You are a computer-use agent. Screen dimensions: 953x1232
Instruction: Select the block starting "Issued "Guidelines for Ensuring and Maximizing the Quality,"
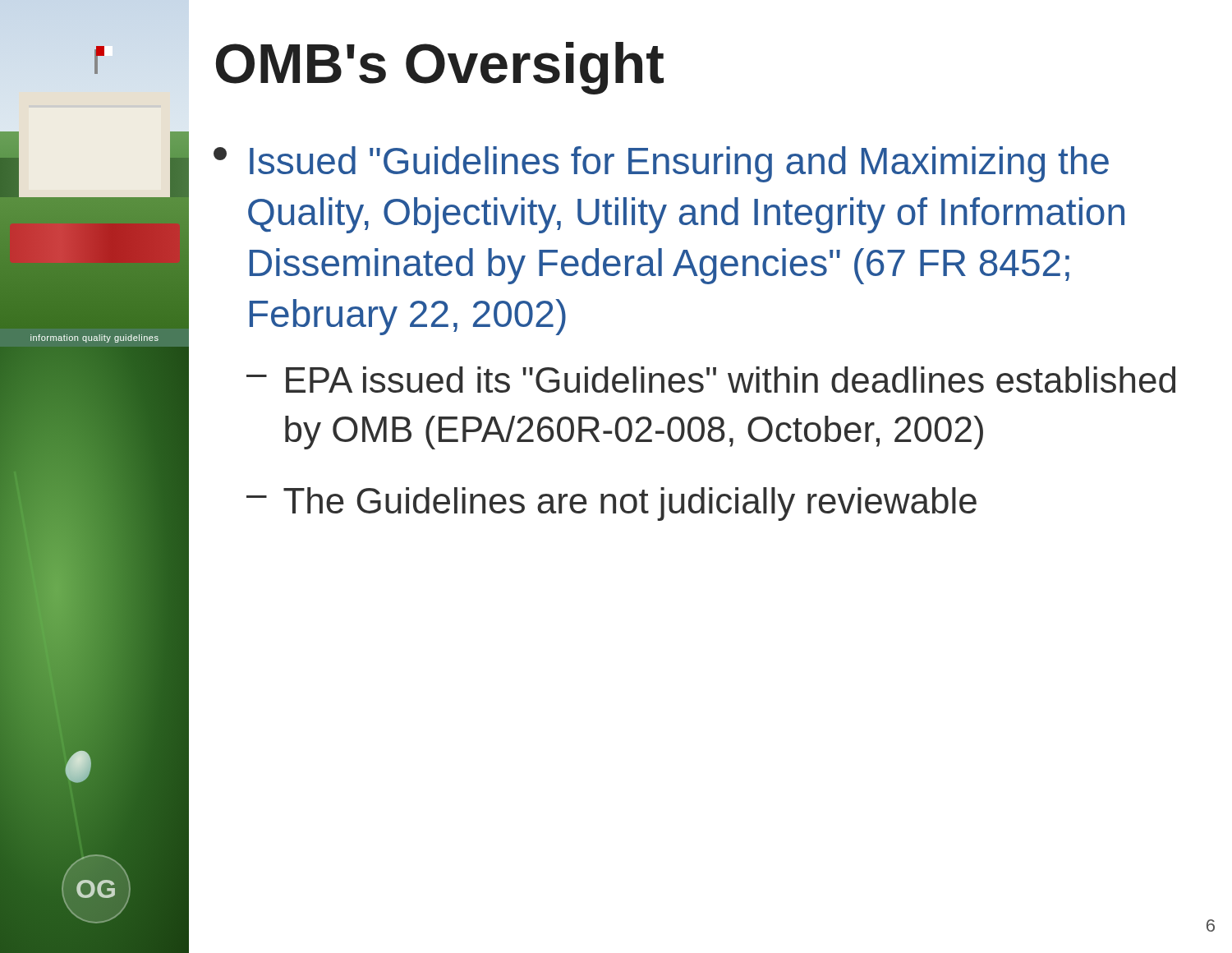coord(687,237)
